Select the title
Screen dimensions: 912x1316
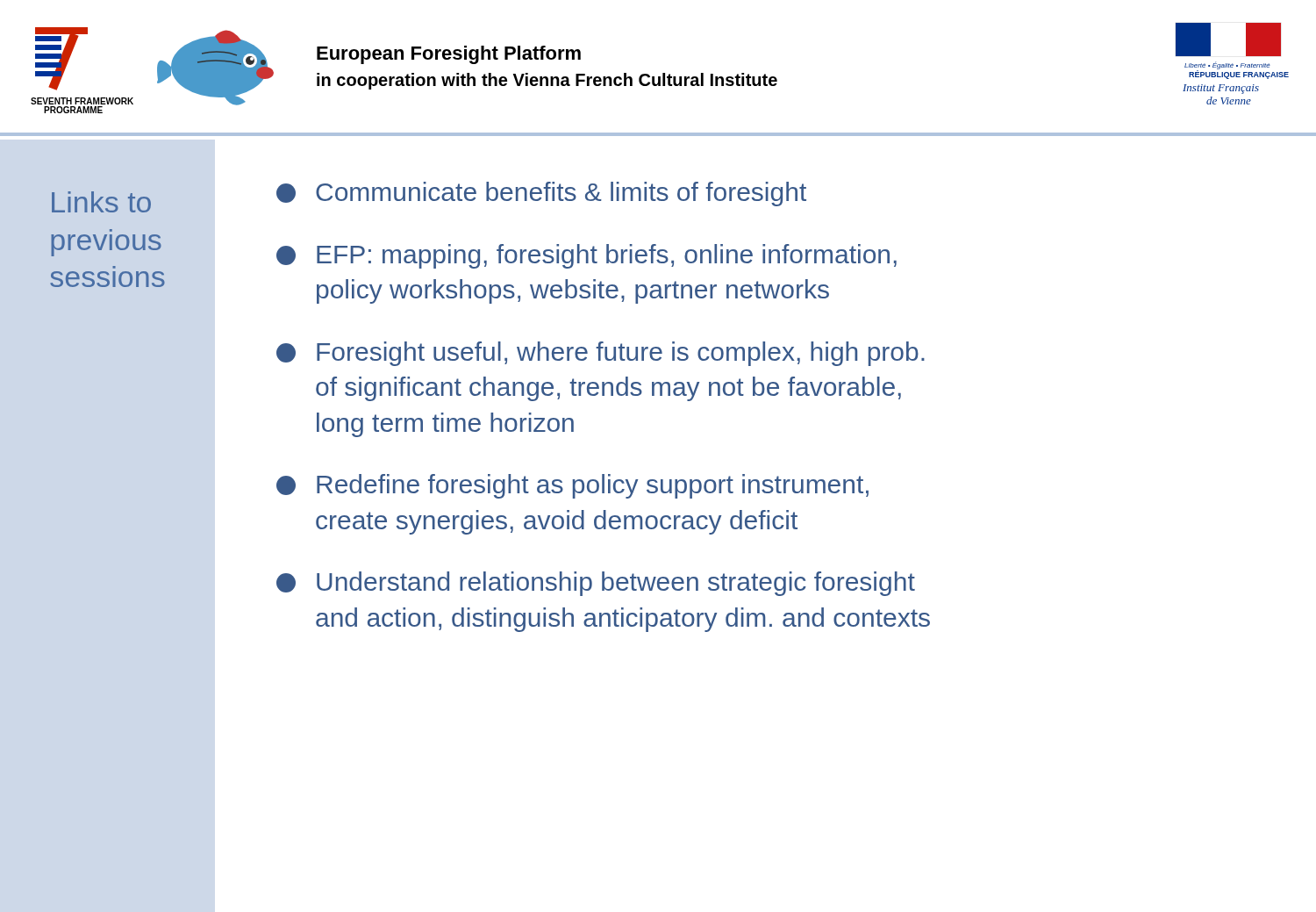[x=108, y=239]
